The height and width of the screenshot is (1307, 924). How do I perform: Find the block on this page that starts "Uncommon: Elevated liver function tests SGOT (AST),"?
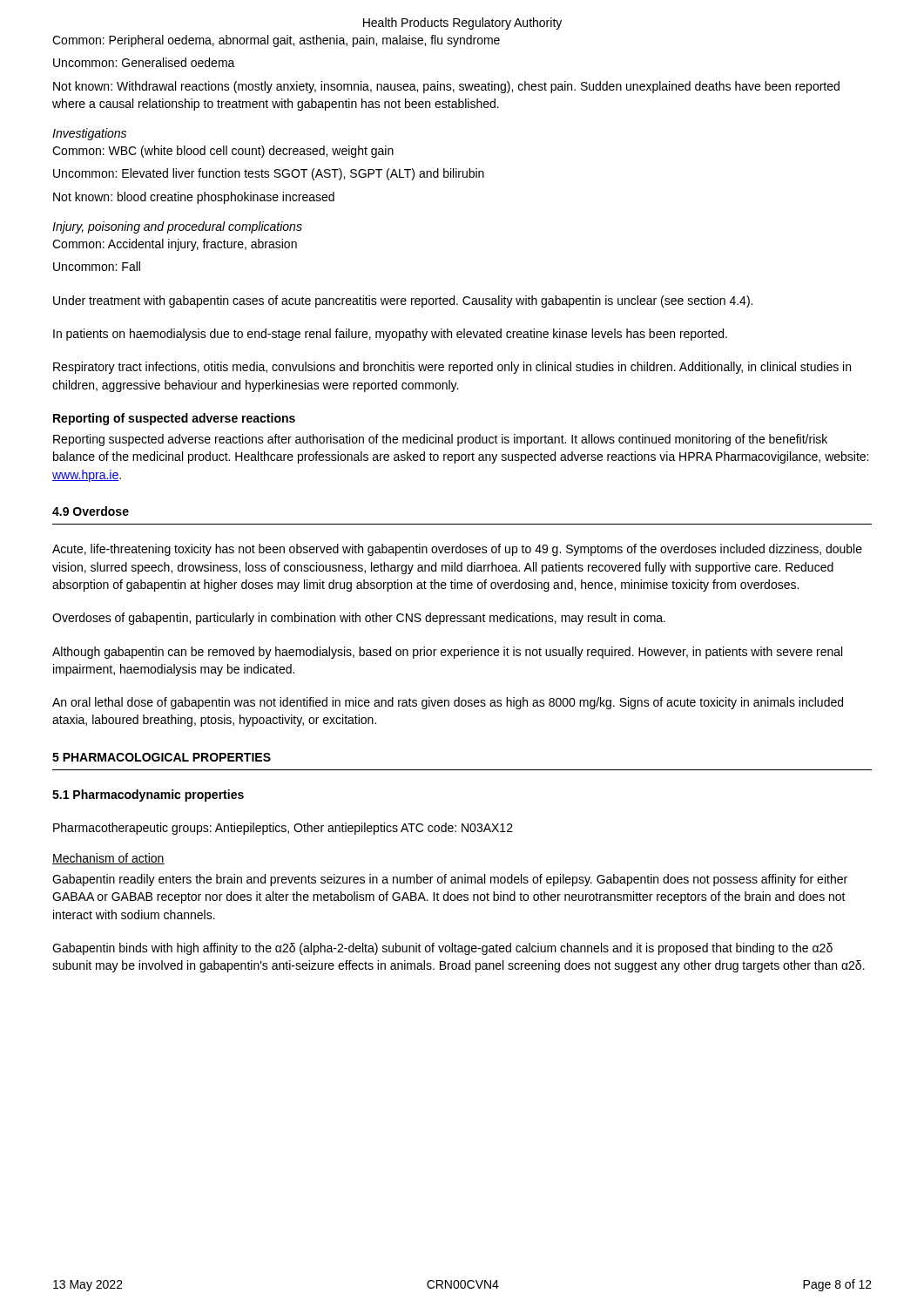pos(268,174)
